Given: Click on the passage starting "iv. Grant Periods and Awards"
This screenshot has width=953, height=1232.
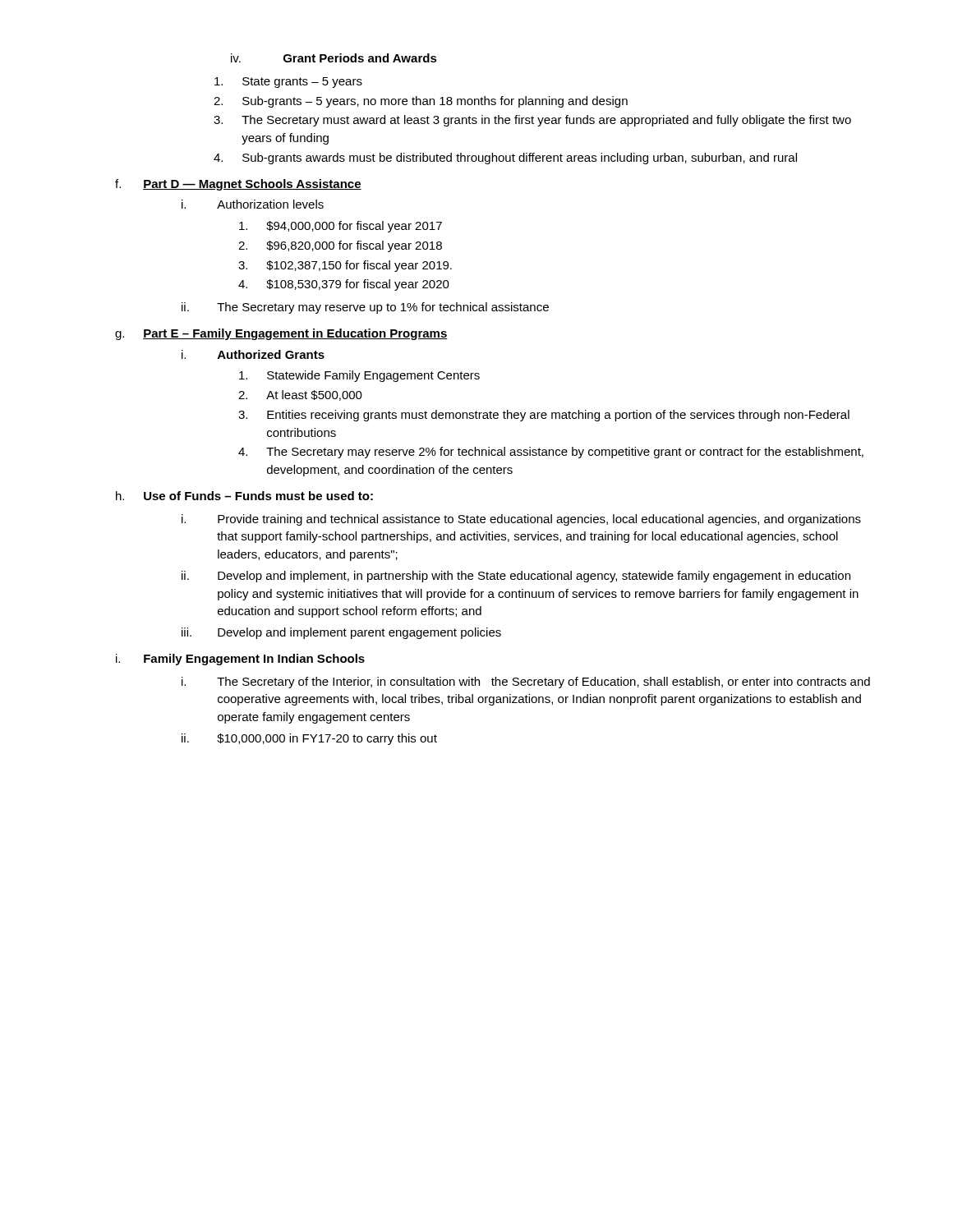Looking at the screenshot, I should point(334,58).
